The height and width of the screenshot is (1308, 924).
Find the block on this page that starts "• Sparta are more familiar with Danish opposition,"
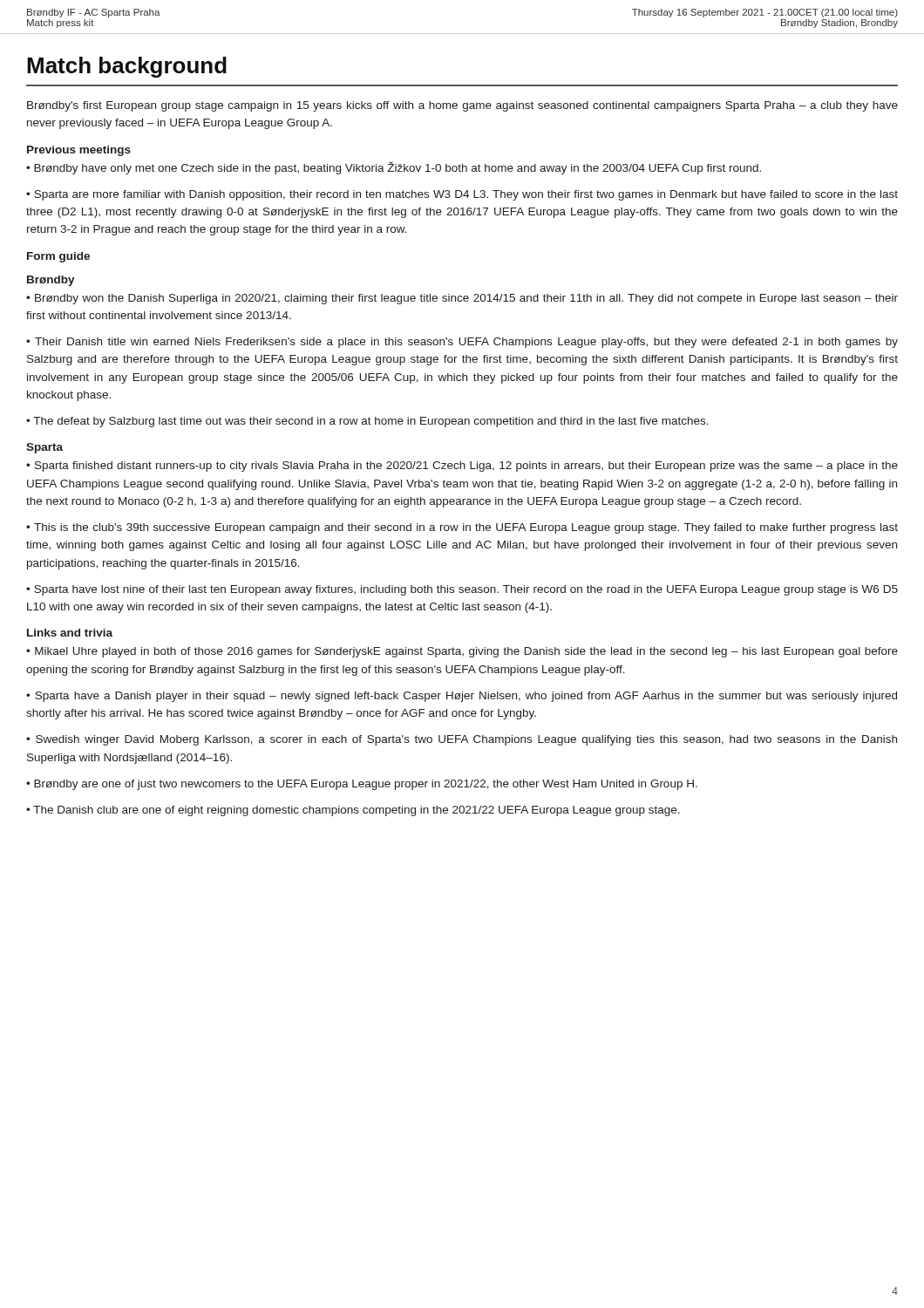pos(462,212)
